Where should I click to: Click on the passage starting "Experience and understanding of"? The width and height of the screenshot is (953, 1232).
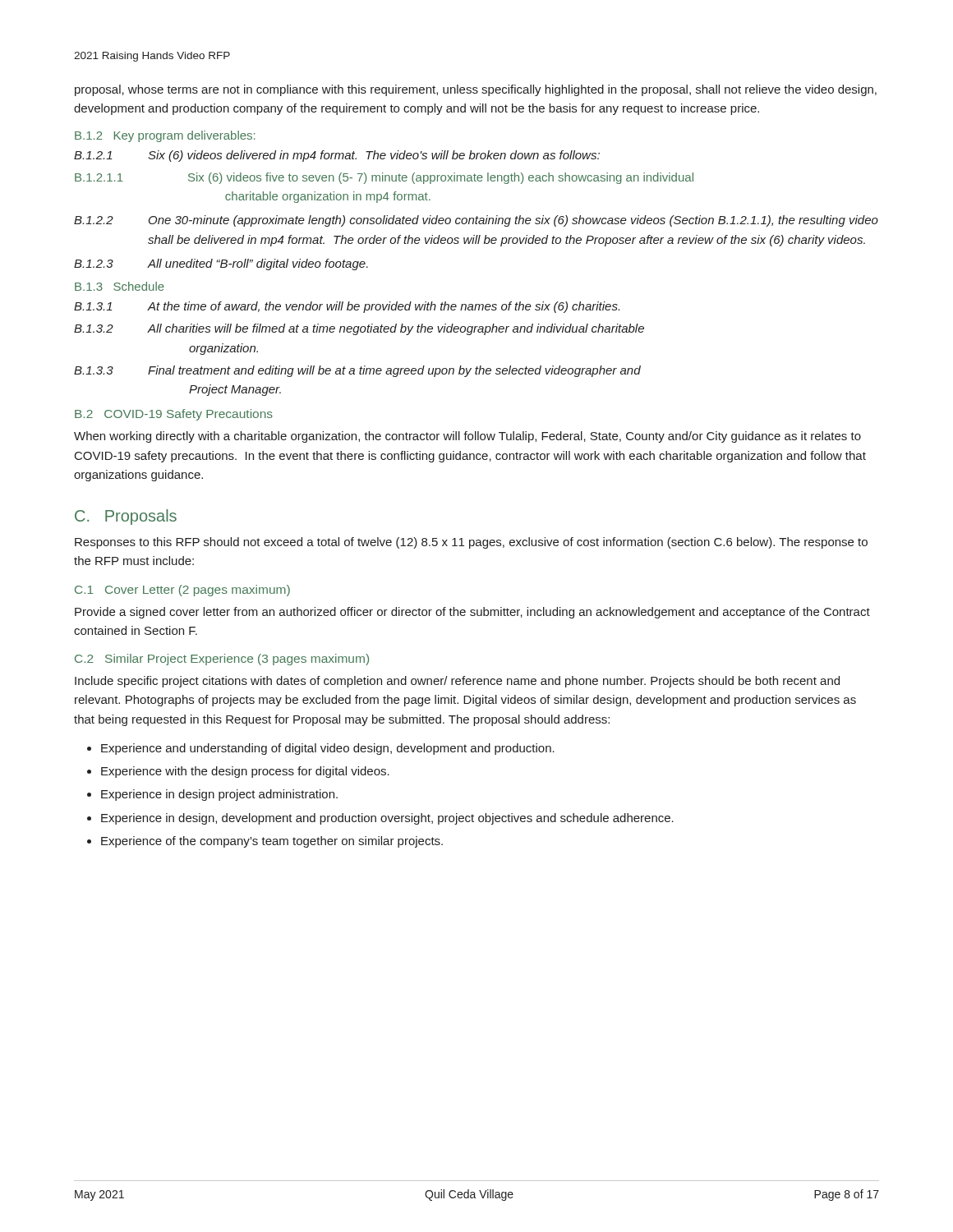pos(328,749)
